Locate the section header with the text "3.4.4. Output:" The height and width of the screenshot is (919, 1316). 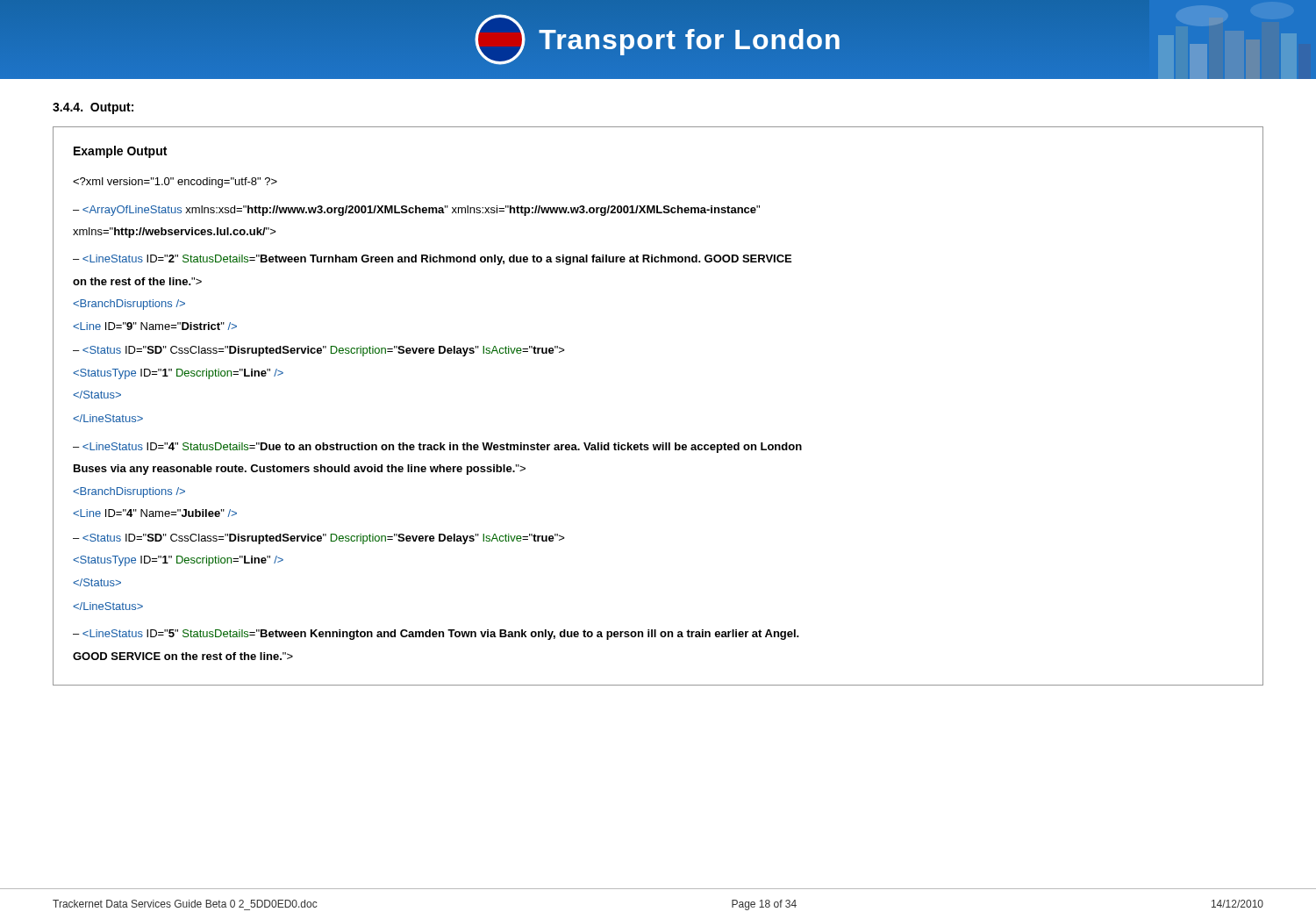[94, 107]
